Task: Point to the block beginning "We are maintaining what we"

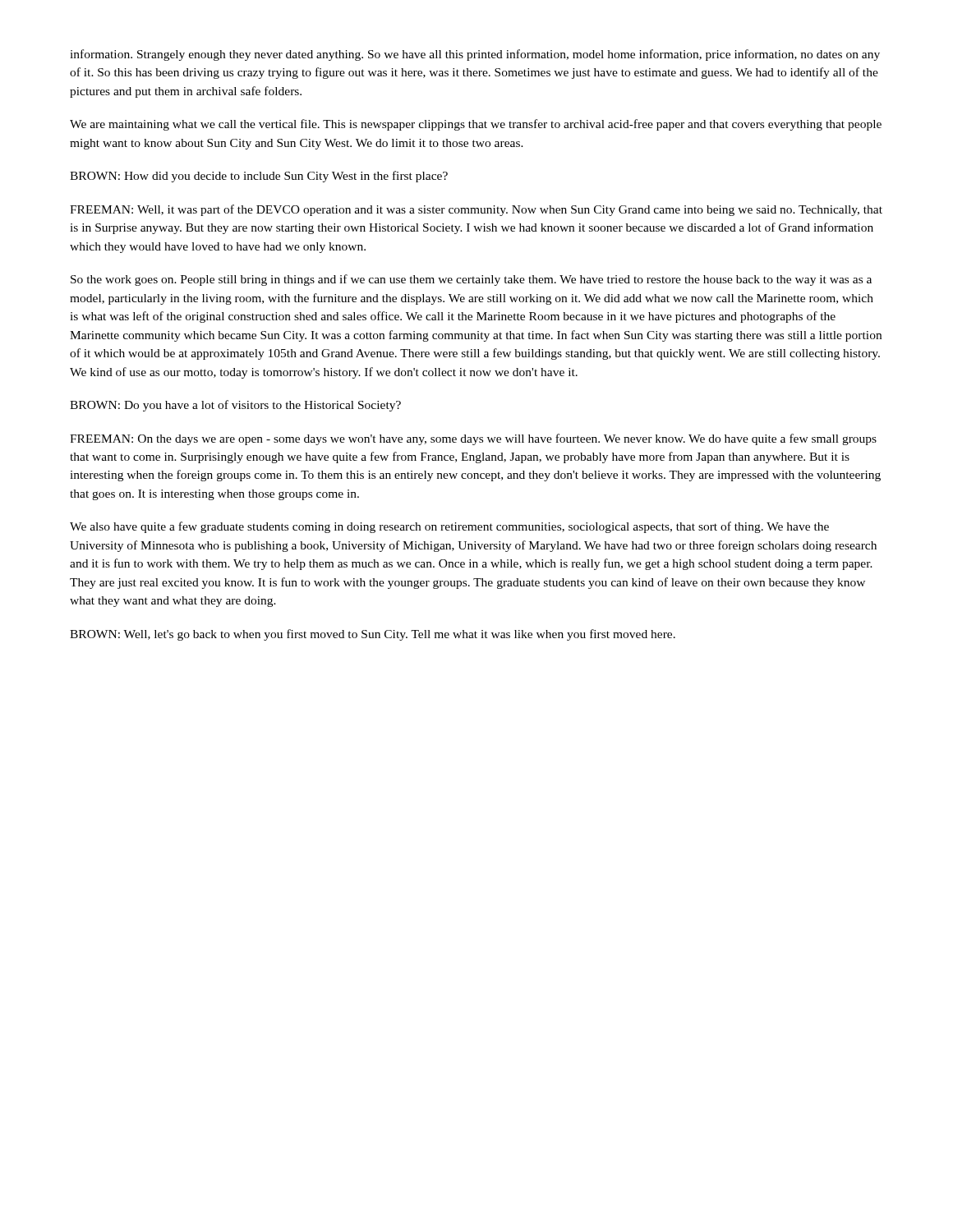Action: tap(476, 133)
